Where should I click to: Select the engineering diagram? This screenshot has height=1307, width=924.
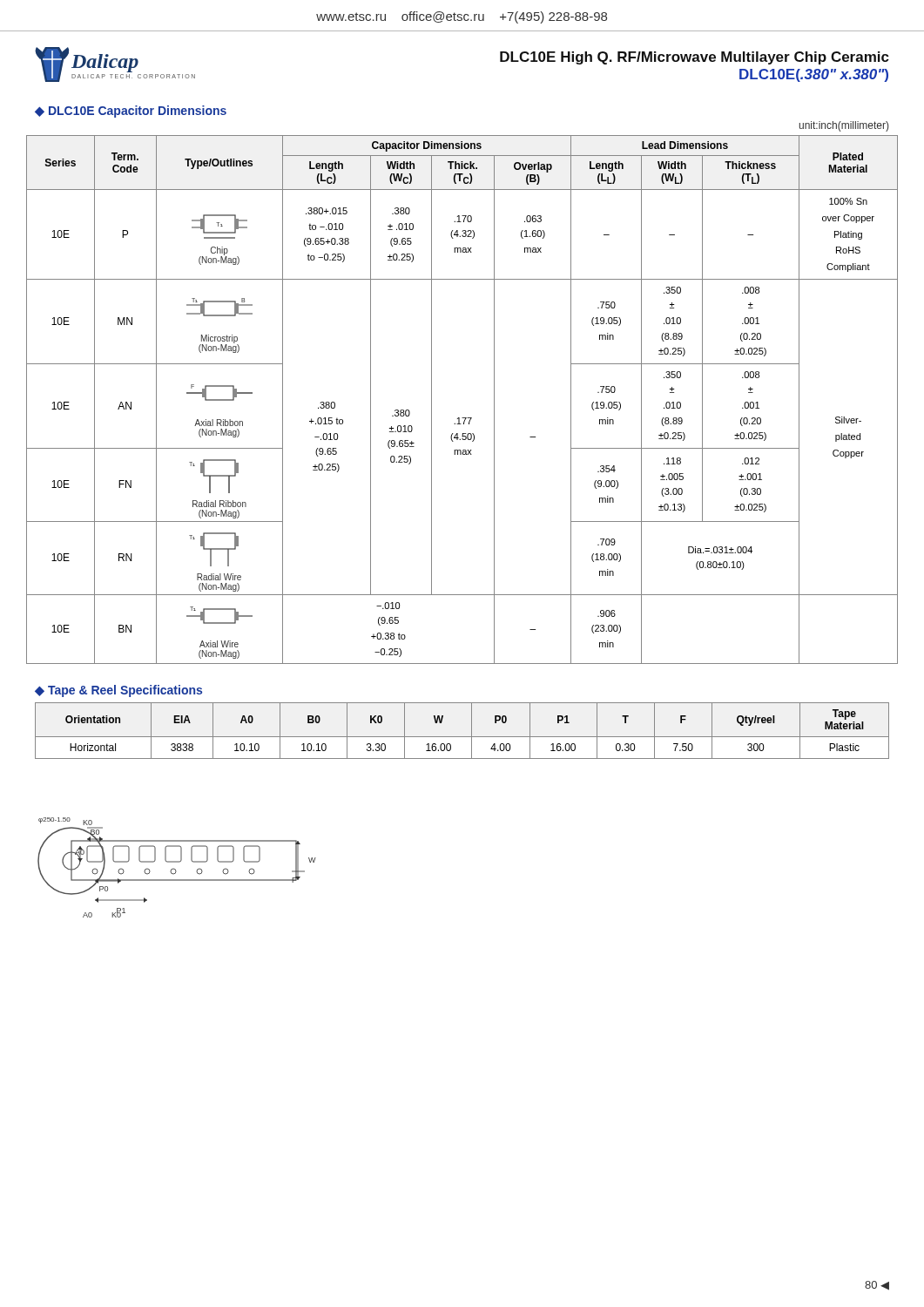462,854
